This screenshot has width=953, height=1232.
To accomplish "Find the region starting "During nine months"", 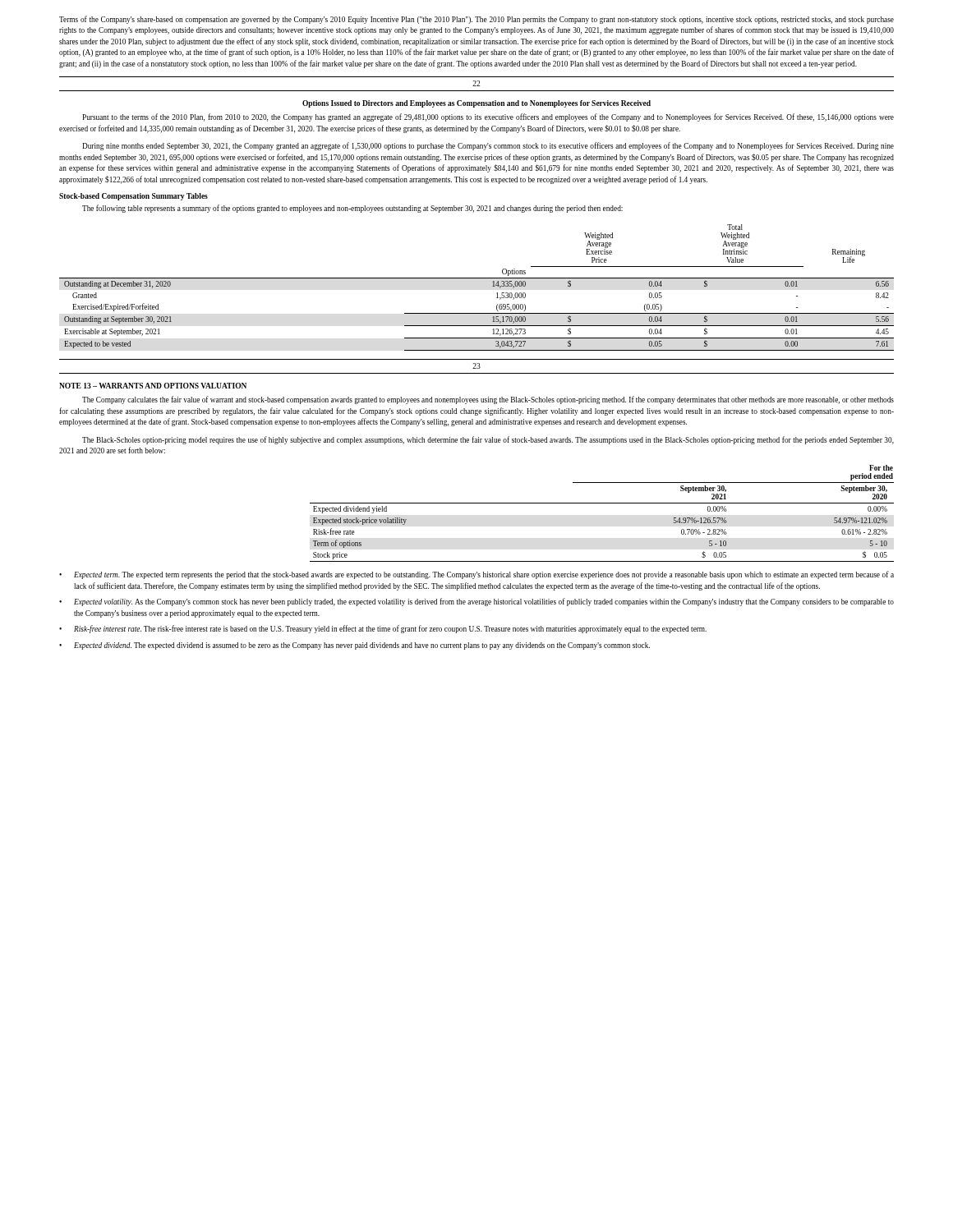I will (476, 163).
